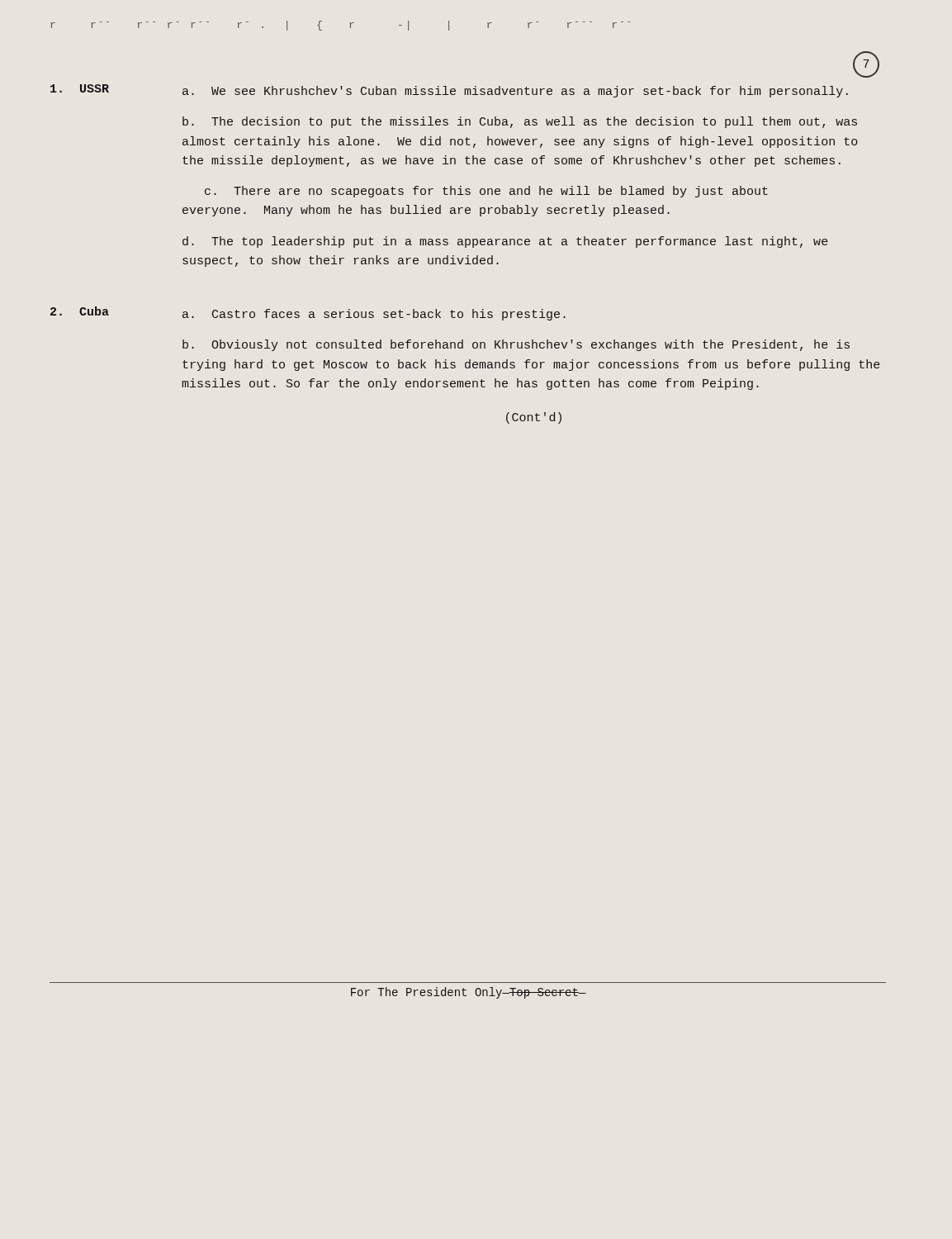The width and height of the screenshot is (952, 1239).
Task: Find the block on this page that starts "d. The top leadership put in a"
Action: point(505,252)
